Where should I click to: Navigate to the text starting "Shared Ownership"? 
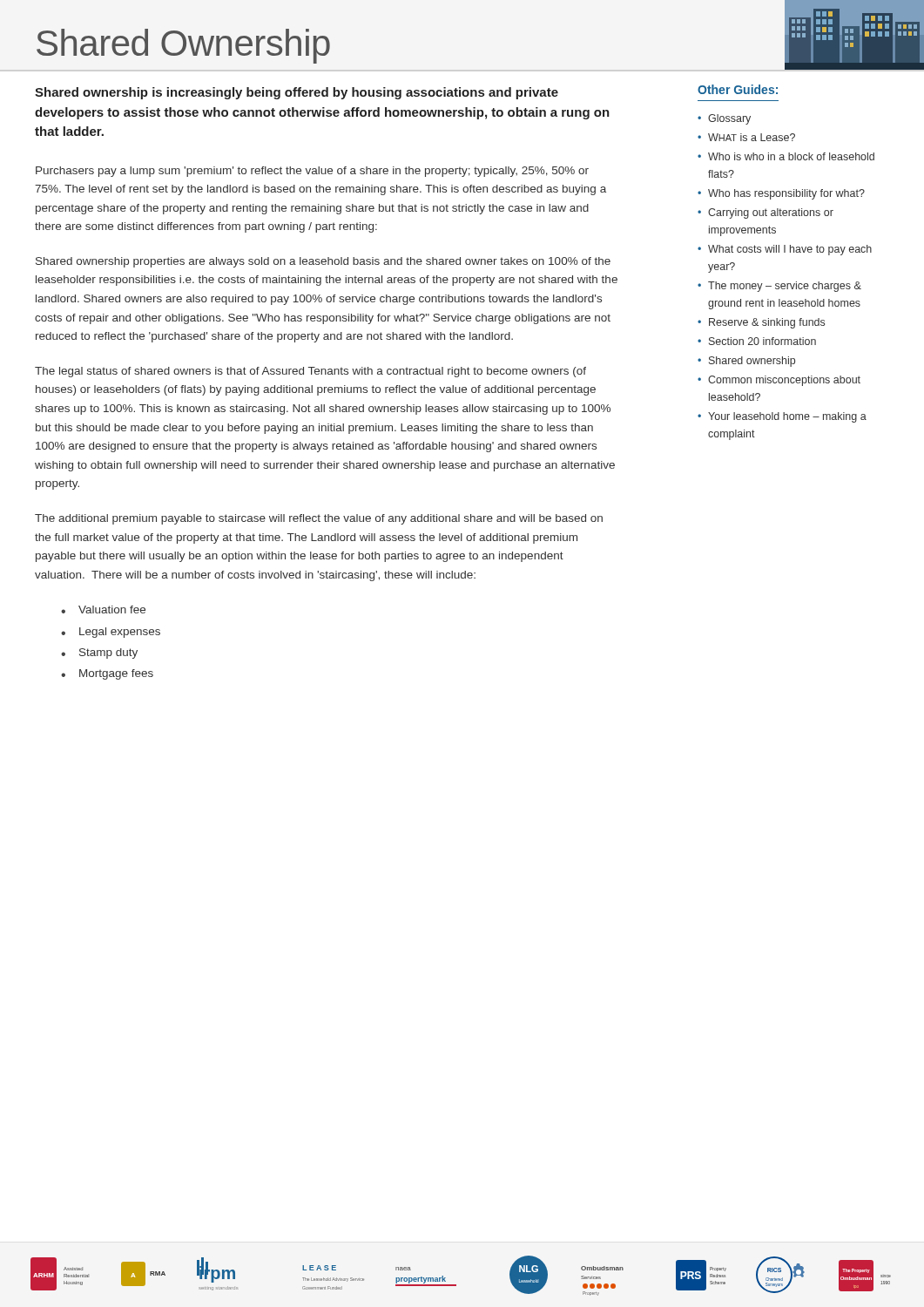point(183,43)
